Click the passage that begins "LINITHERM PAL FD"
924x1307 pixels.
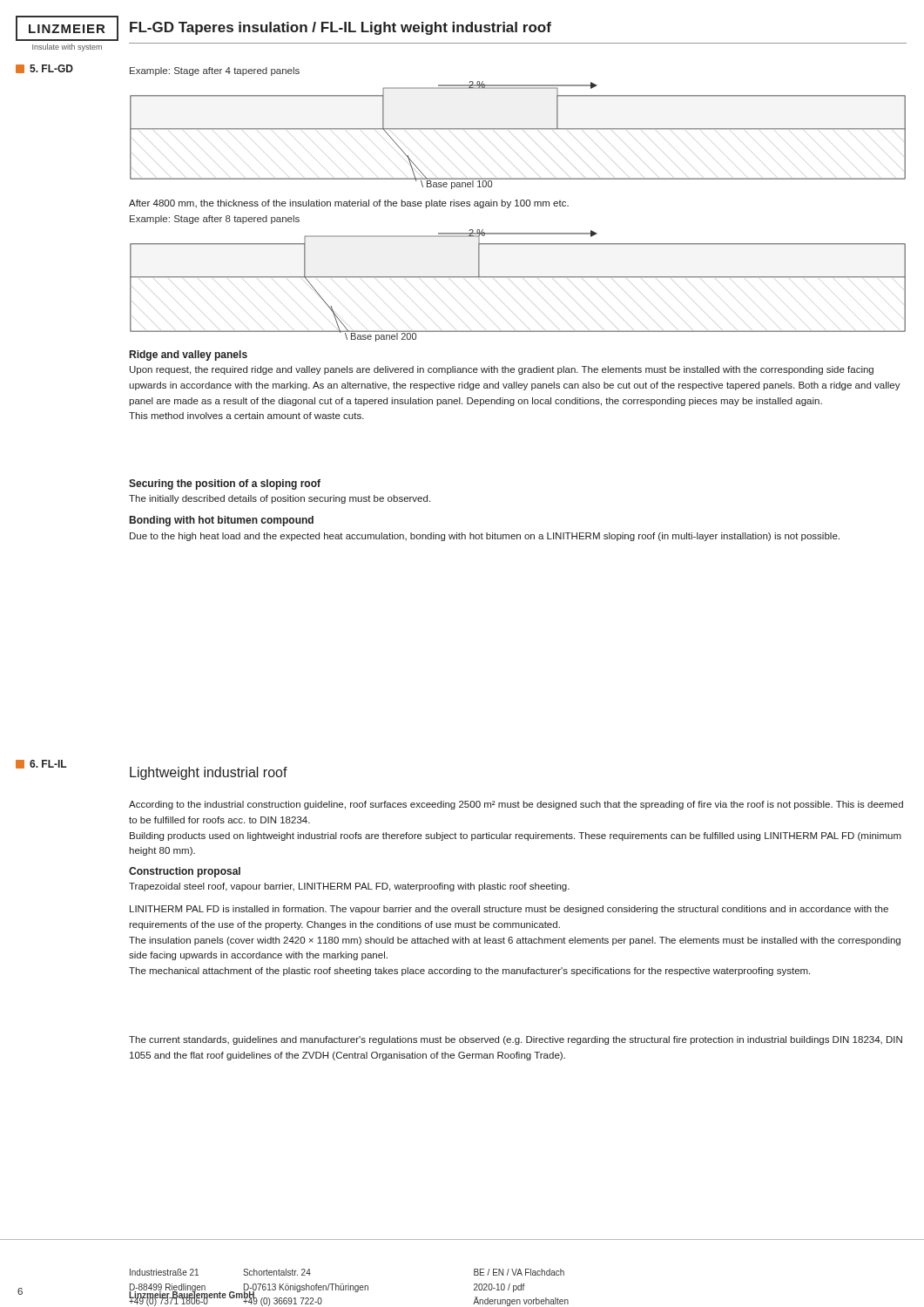pos(515,940)
